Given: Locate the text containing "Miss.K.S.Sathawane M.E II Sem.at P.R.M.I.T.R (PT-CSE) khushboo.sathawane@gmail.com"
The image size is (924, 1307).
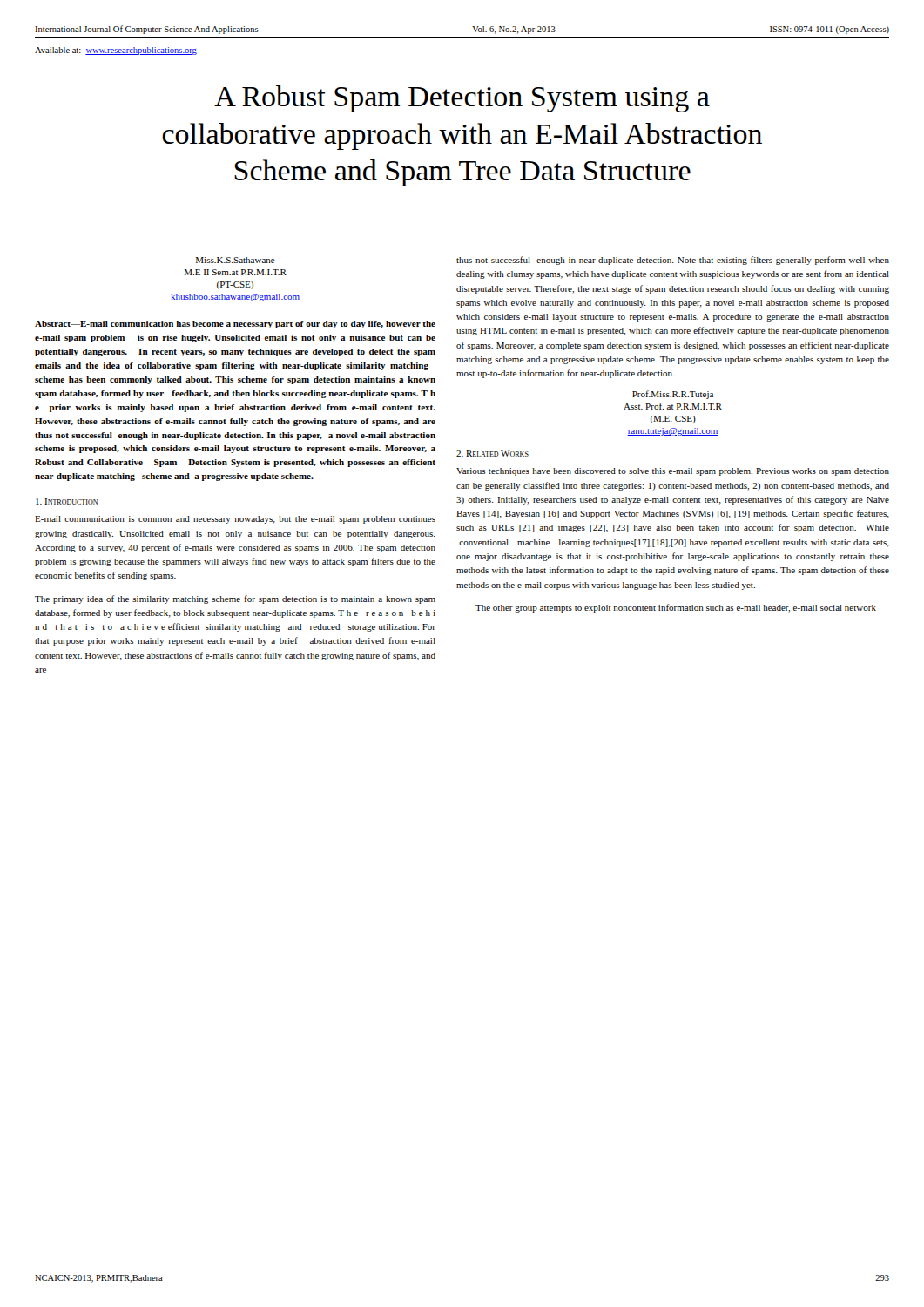Looking at the screenshot, I should [x=235, y=278].
